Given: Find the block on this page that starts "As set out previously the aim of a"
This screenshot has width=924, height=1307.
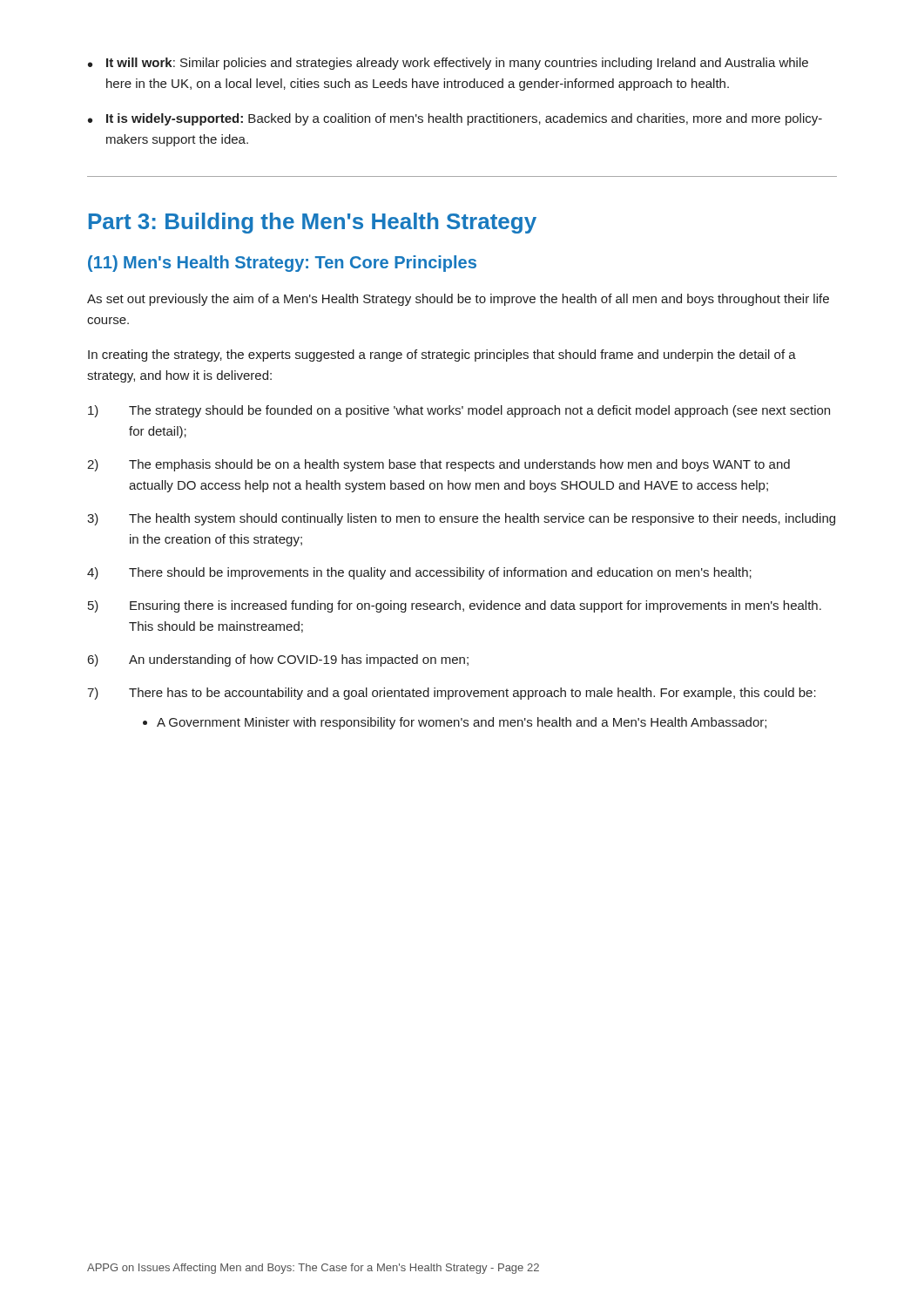Looking at the screenshot, I should click(x=458, y=309).
